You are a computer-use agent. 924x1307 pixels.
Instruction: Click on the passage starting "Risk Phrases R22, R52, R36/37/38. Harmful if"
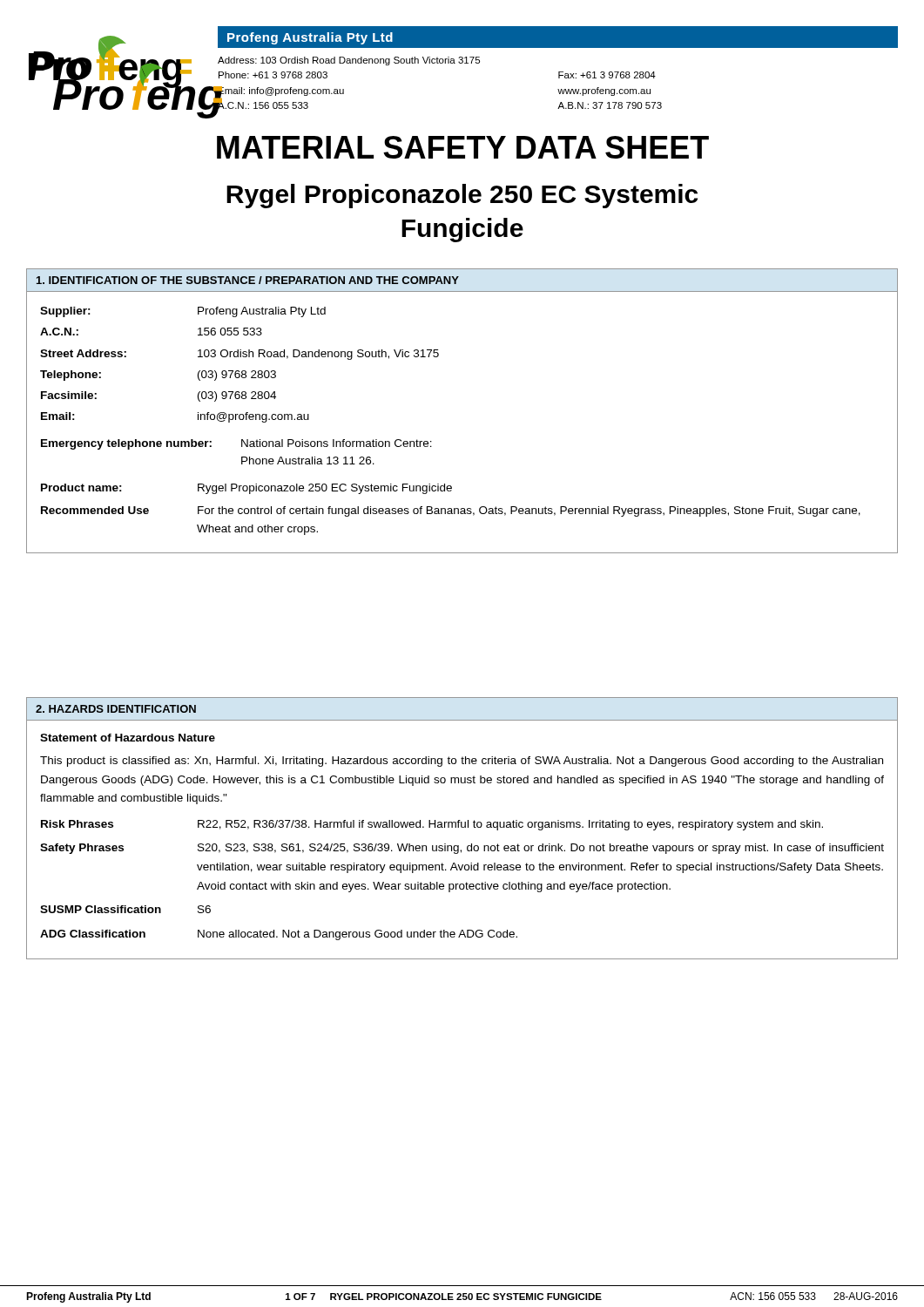pyautogui.click(x=462, y=824)
